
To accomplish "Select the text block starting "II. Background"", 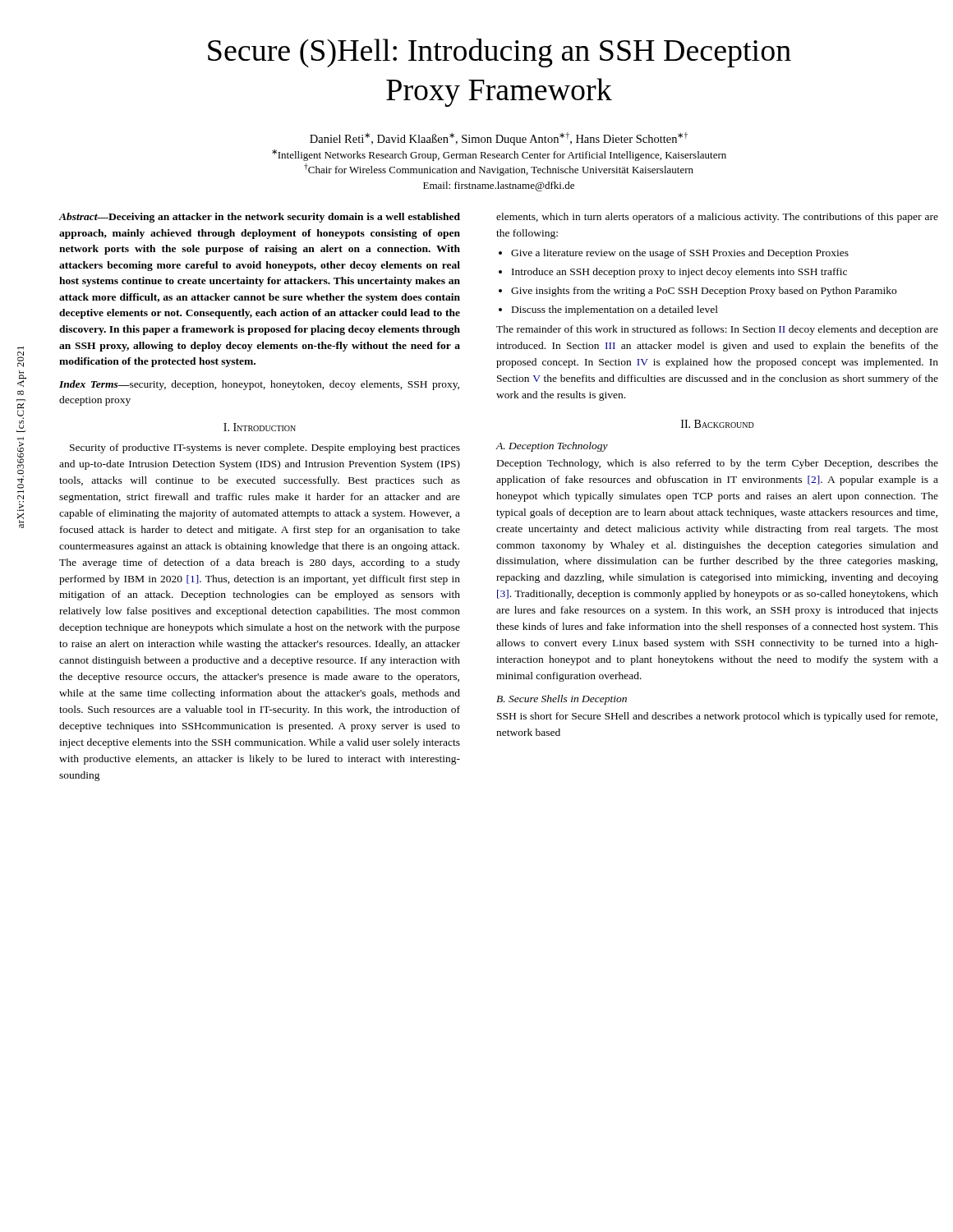I will pos(717,424).
